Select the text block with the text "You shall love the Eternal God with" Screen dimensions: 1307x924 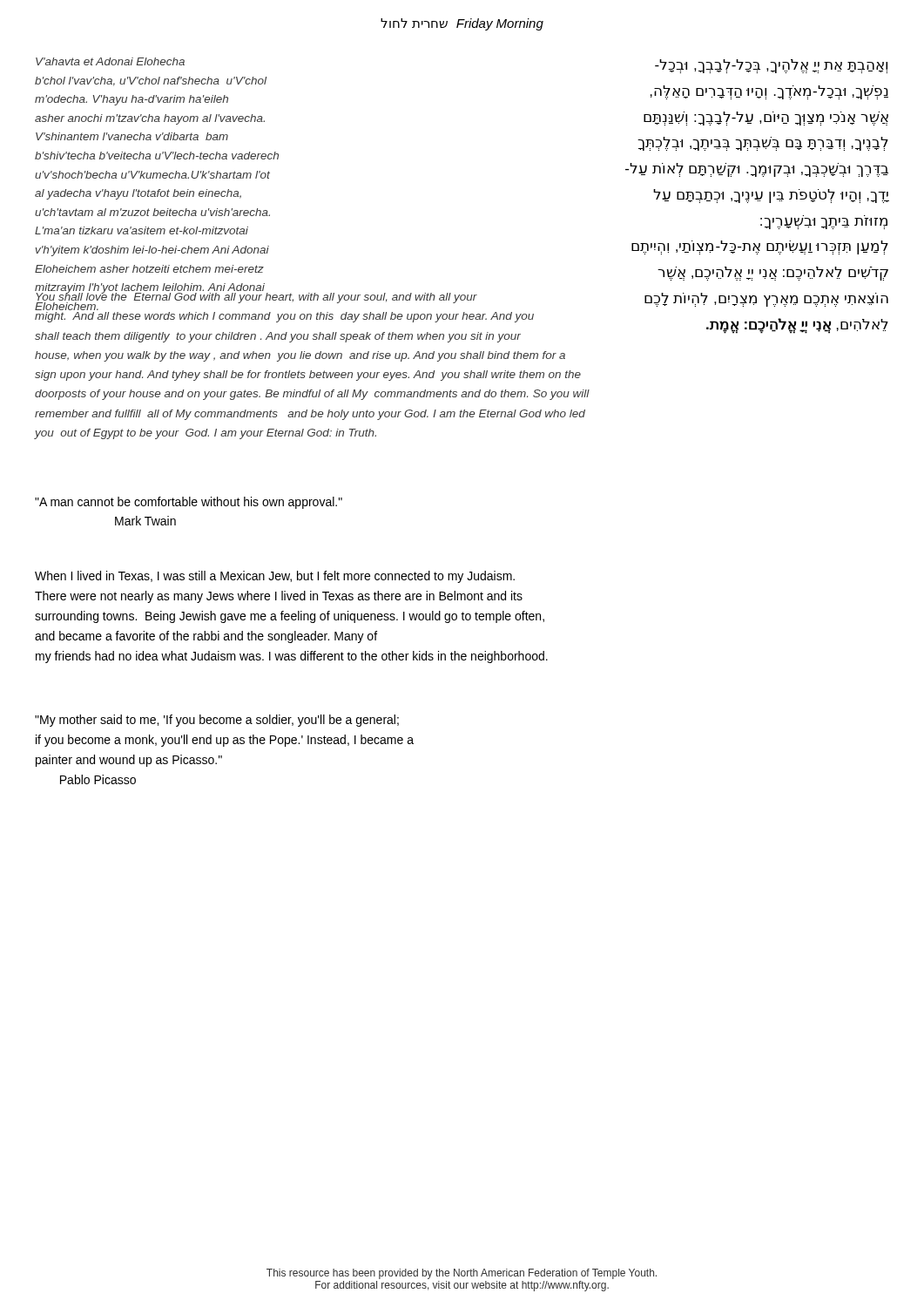pyautogui.click(x=312, y=365)
